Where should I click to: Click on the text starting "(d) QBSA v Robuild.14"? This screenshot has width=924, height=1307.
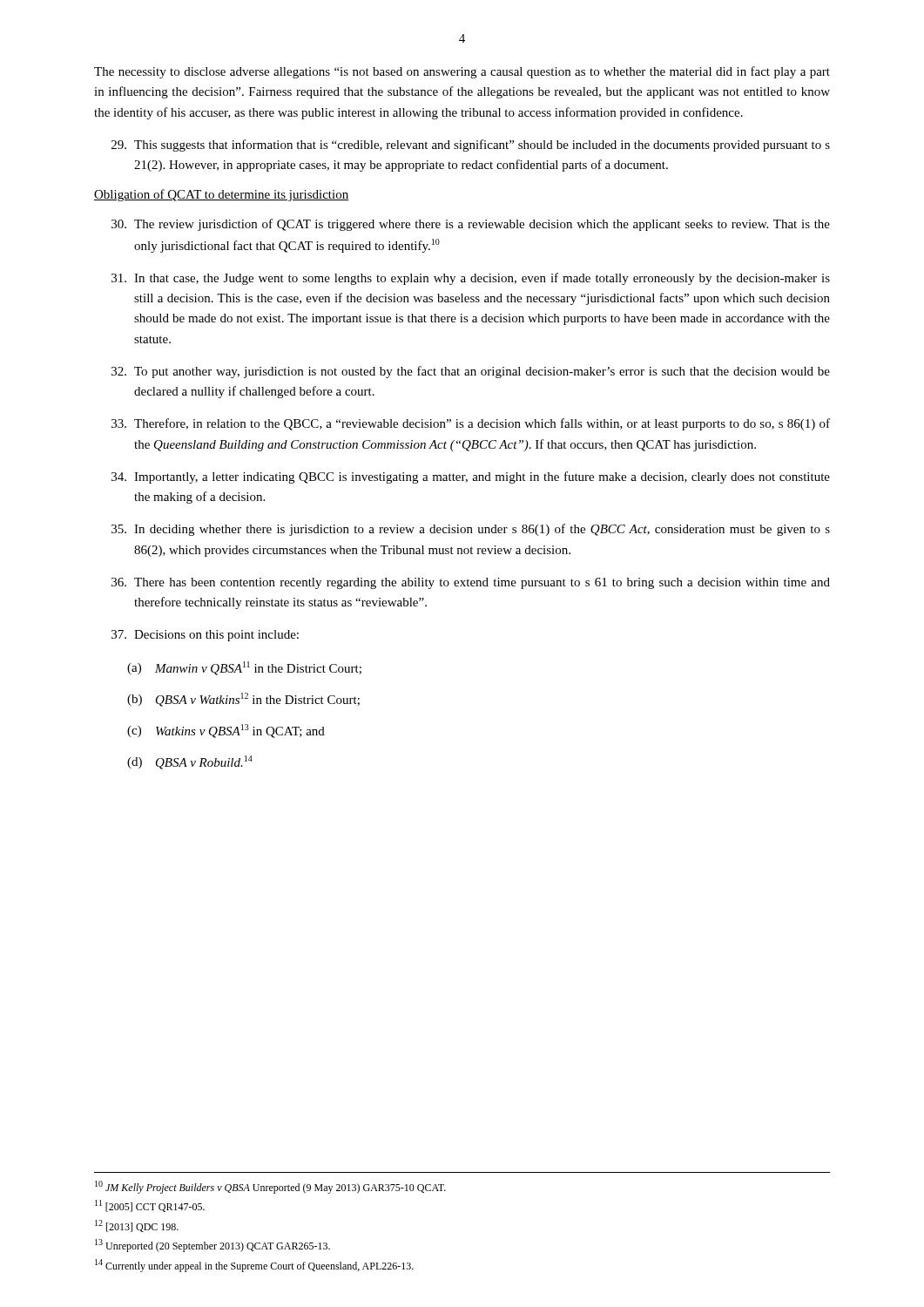click(190, 762)
